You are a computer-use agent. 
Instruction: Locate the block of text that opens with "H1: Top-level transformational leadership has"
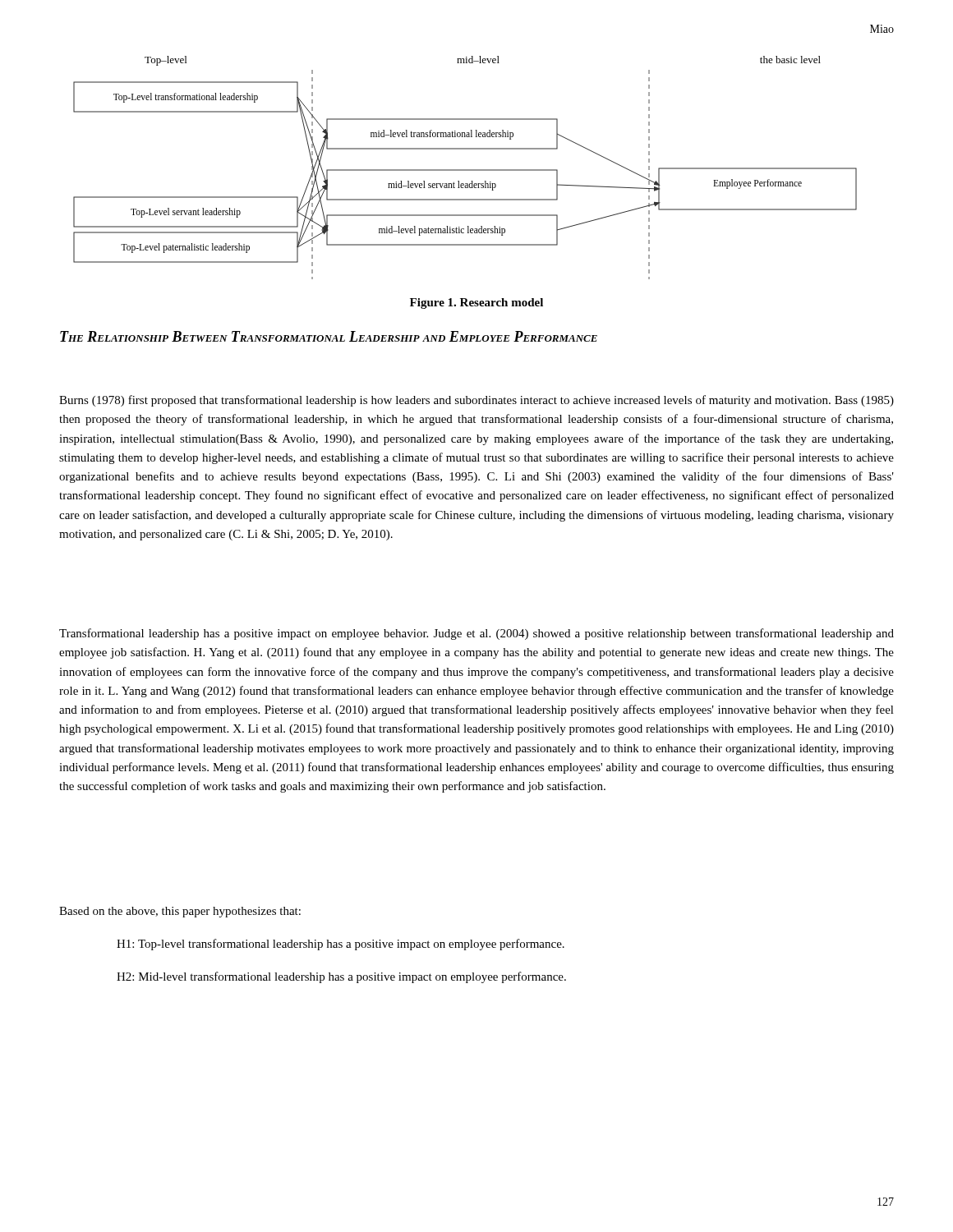[x=341, y=944]
